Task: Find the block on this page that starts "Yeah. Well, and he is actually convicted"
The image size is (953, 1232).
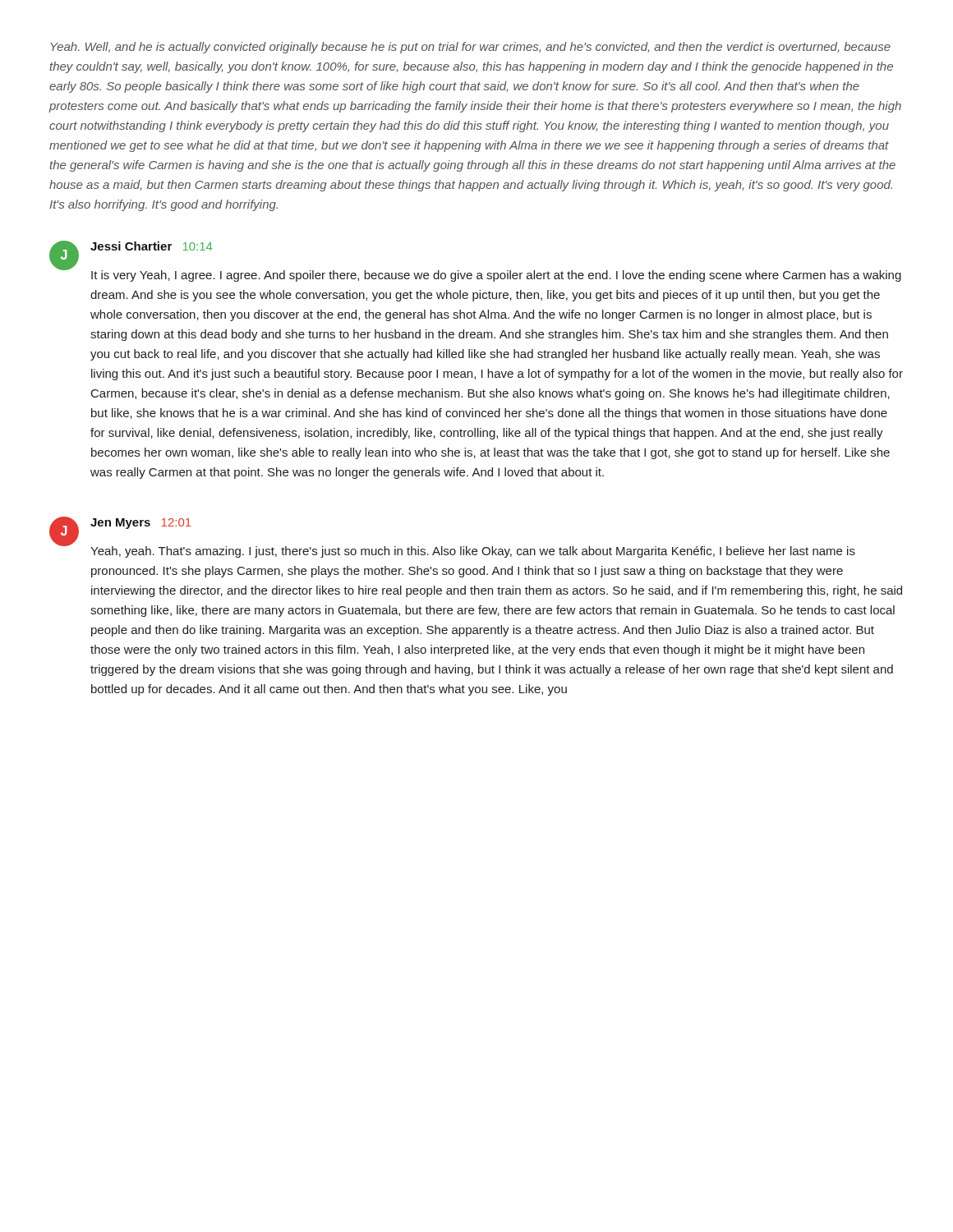Action: pos(476,126)
